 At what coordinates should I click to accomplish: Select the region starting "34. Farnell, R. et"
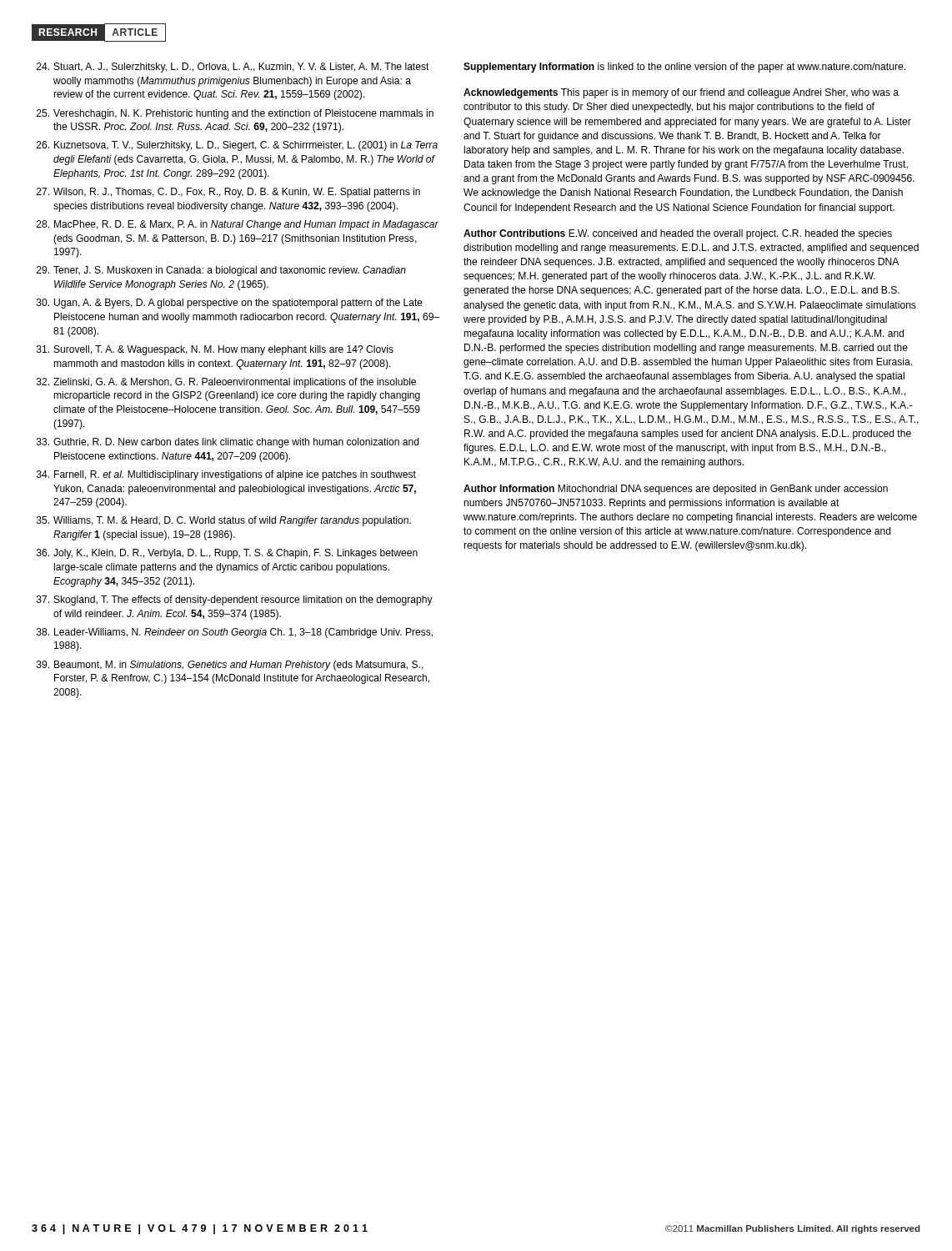(236, 489)
